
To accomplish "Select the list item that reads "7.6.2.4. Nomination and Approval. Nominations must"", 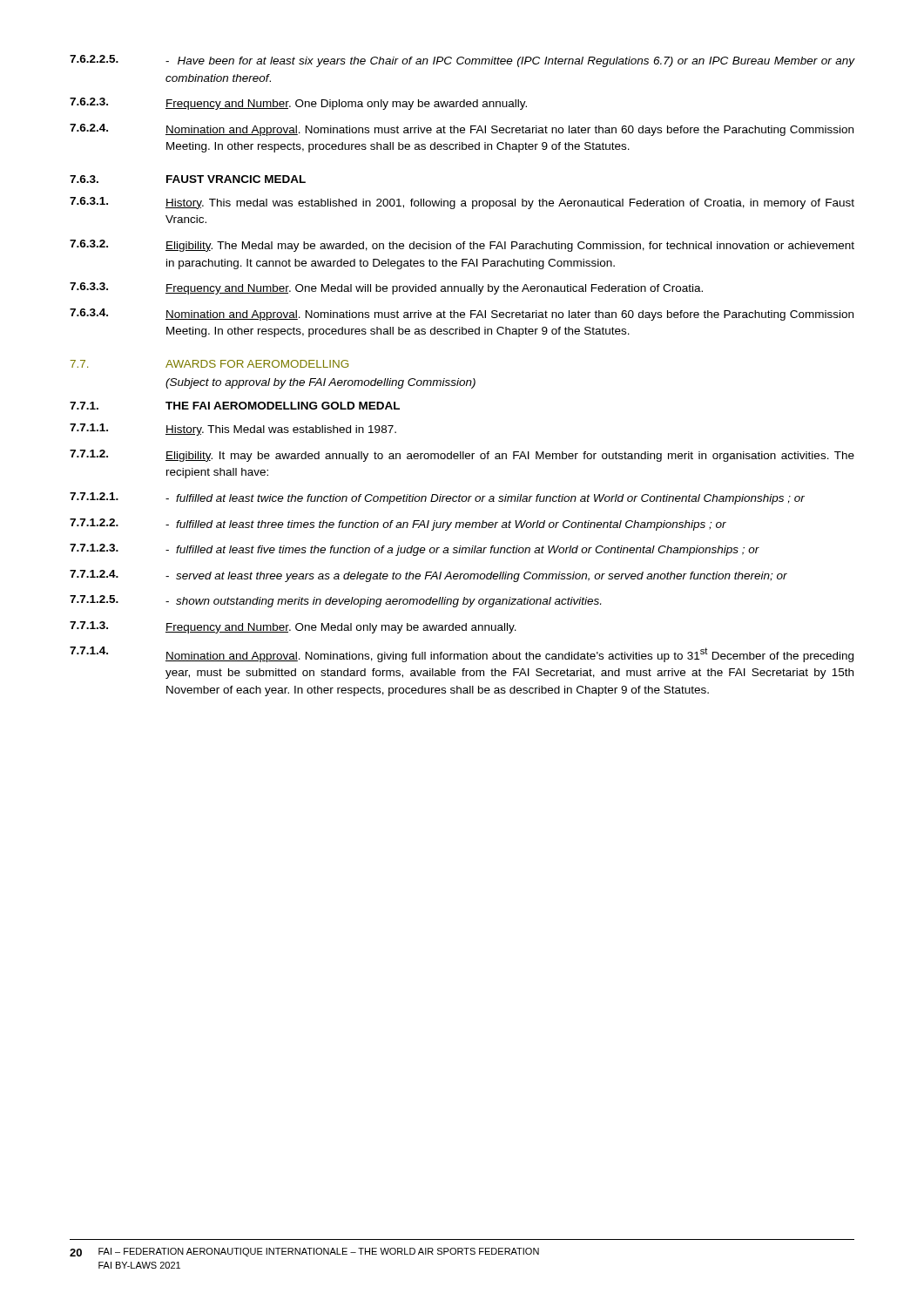I will (x=462, y=138).
